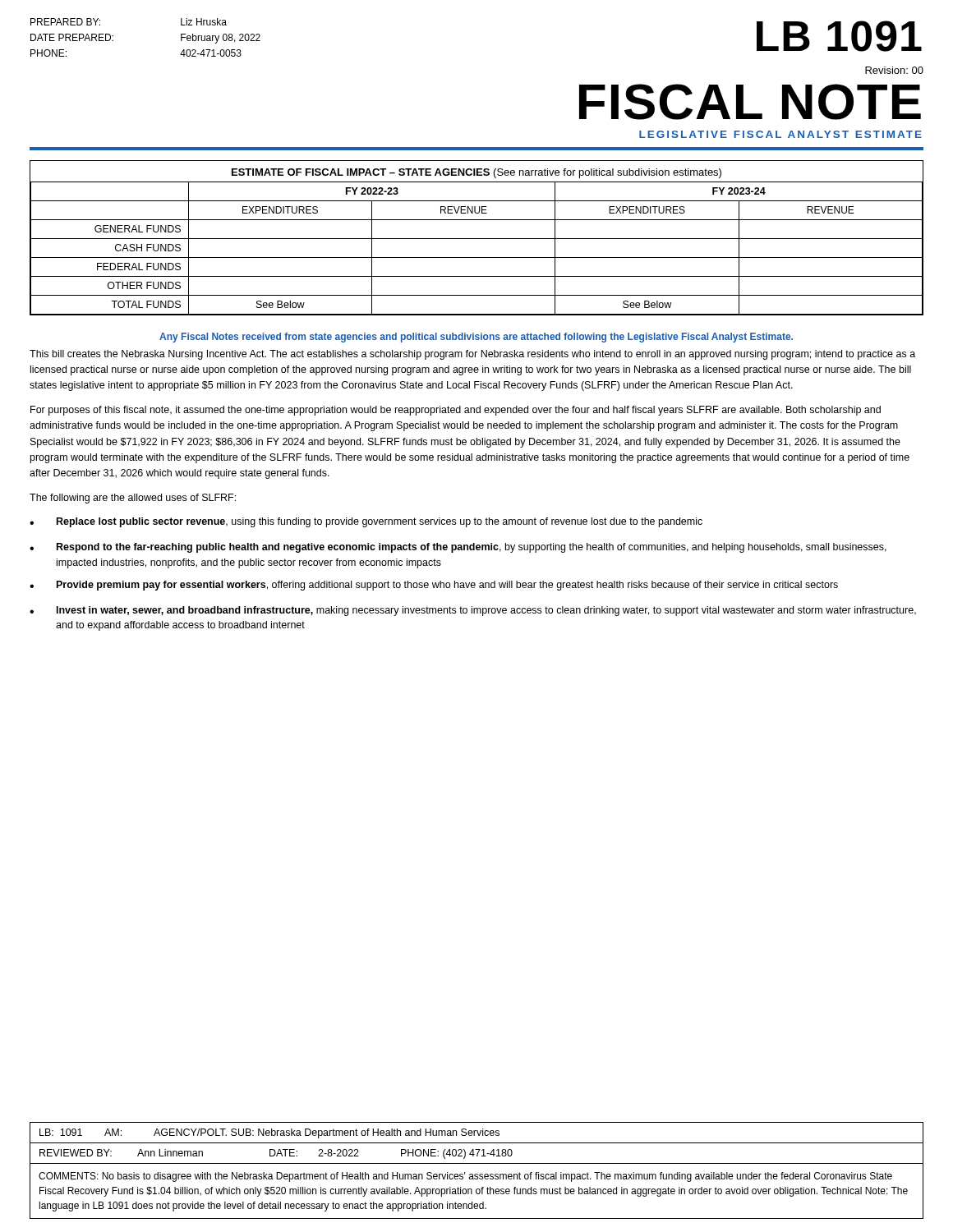Click on the element starting "Any Fiscal Notes received from"

coord(476,337)
